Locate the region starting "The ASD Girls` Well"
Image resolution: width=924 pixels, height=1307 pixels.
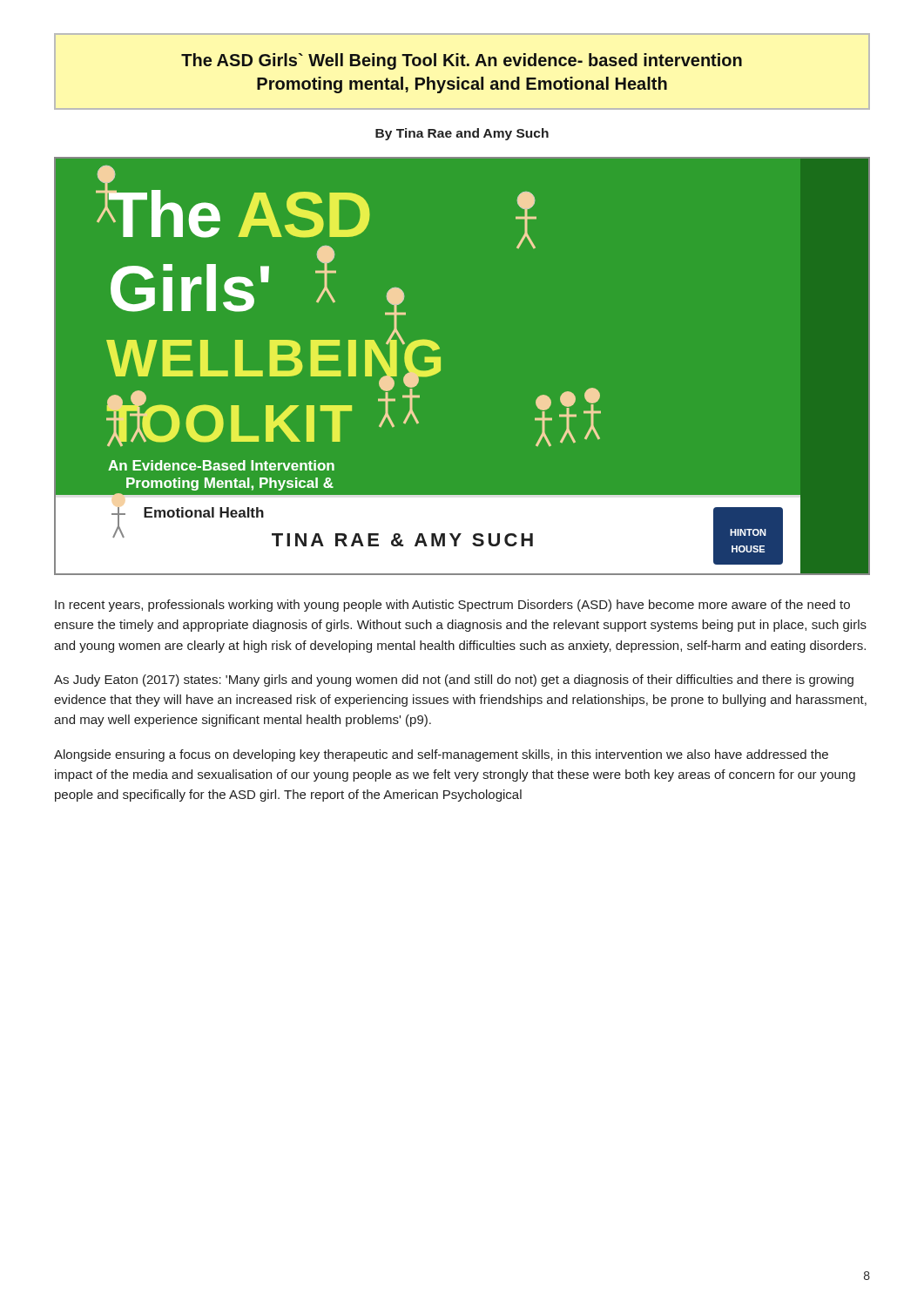tap(462, 72)
